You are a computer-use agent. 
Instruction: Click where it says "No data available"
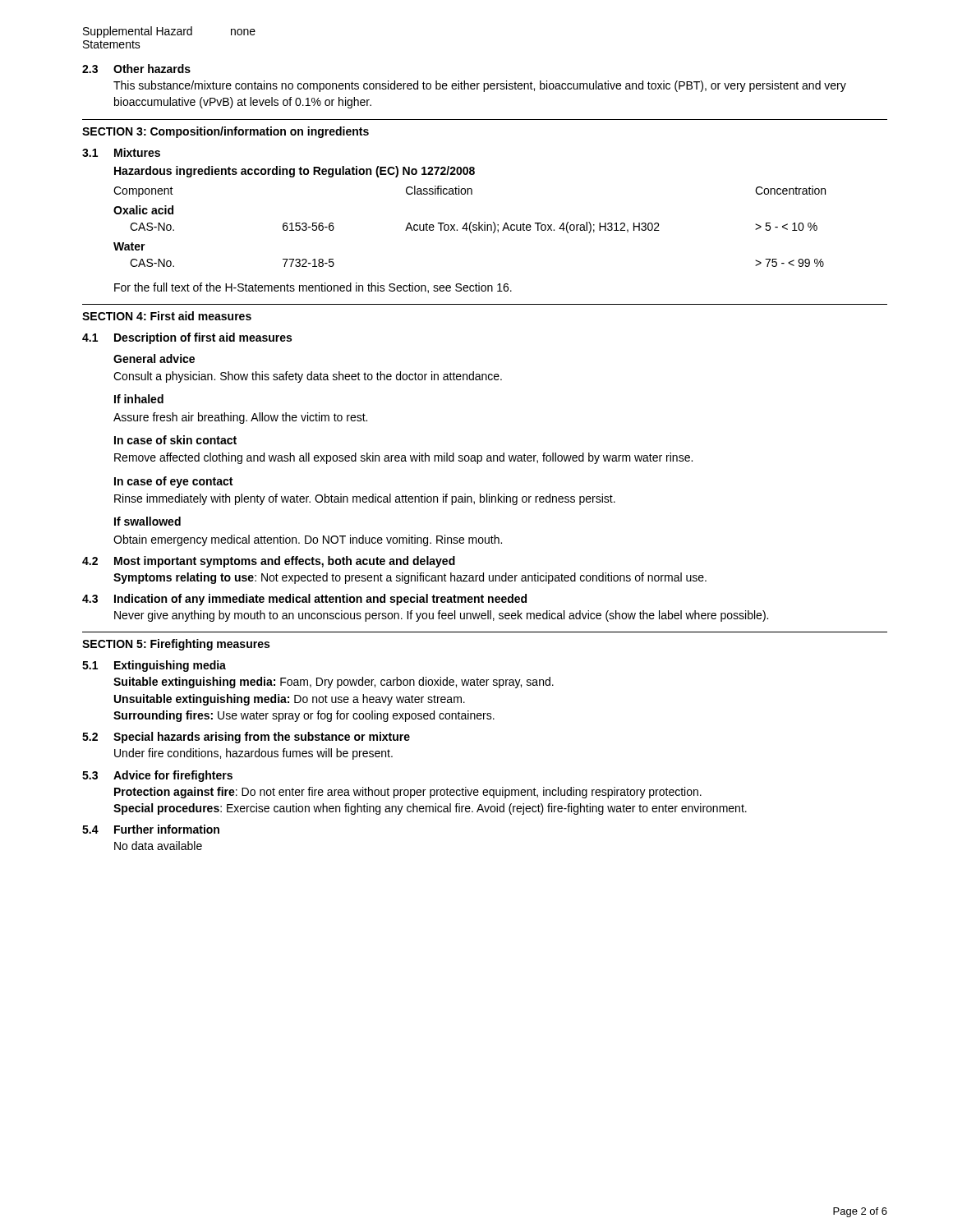pos(158,846)
